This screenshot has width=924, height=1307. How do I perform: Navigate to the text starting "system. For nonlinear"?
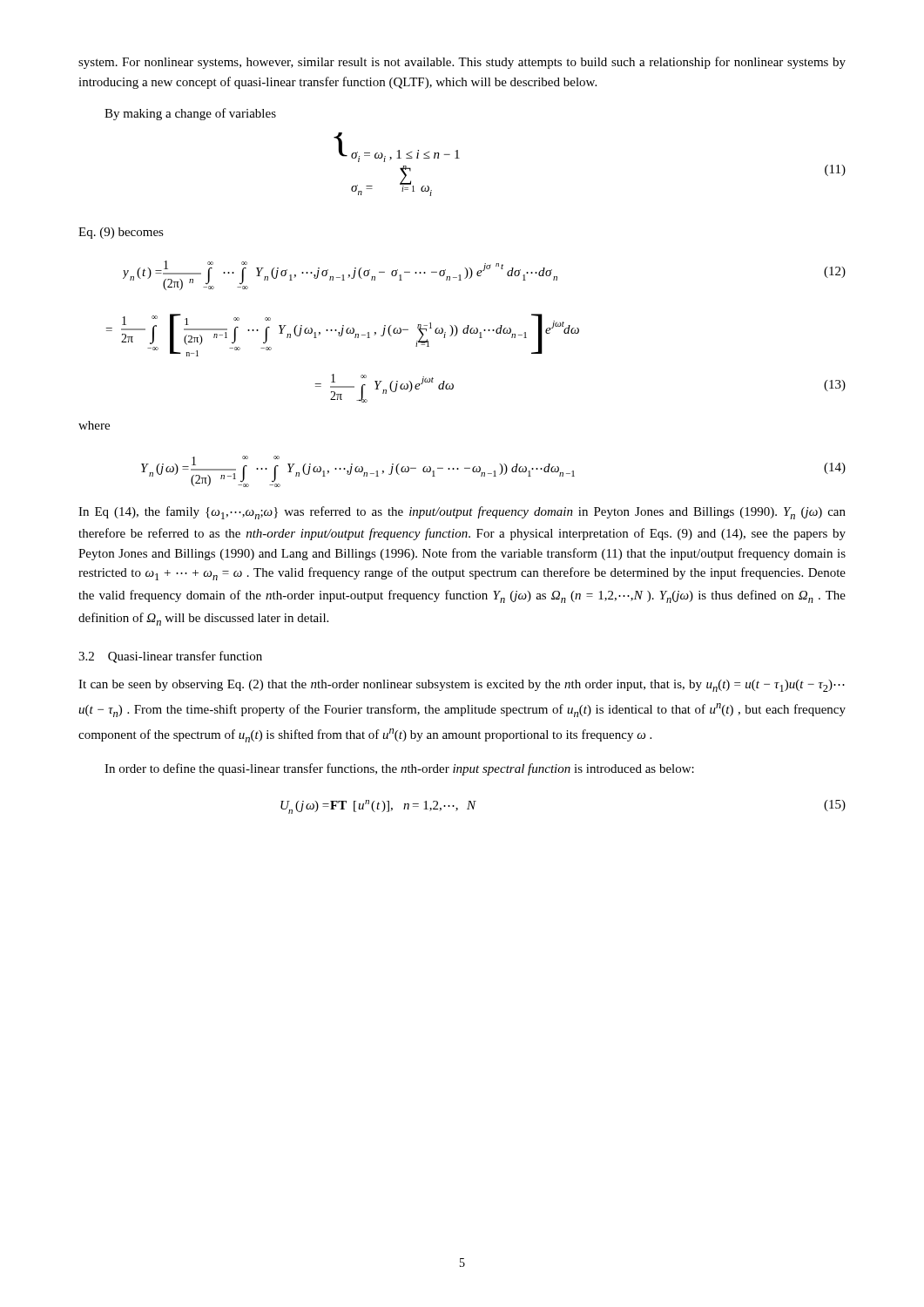pos(462,72)
